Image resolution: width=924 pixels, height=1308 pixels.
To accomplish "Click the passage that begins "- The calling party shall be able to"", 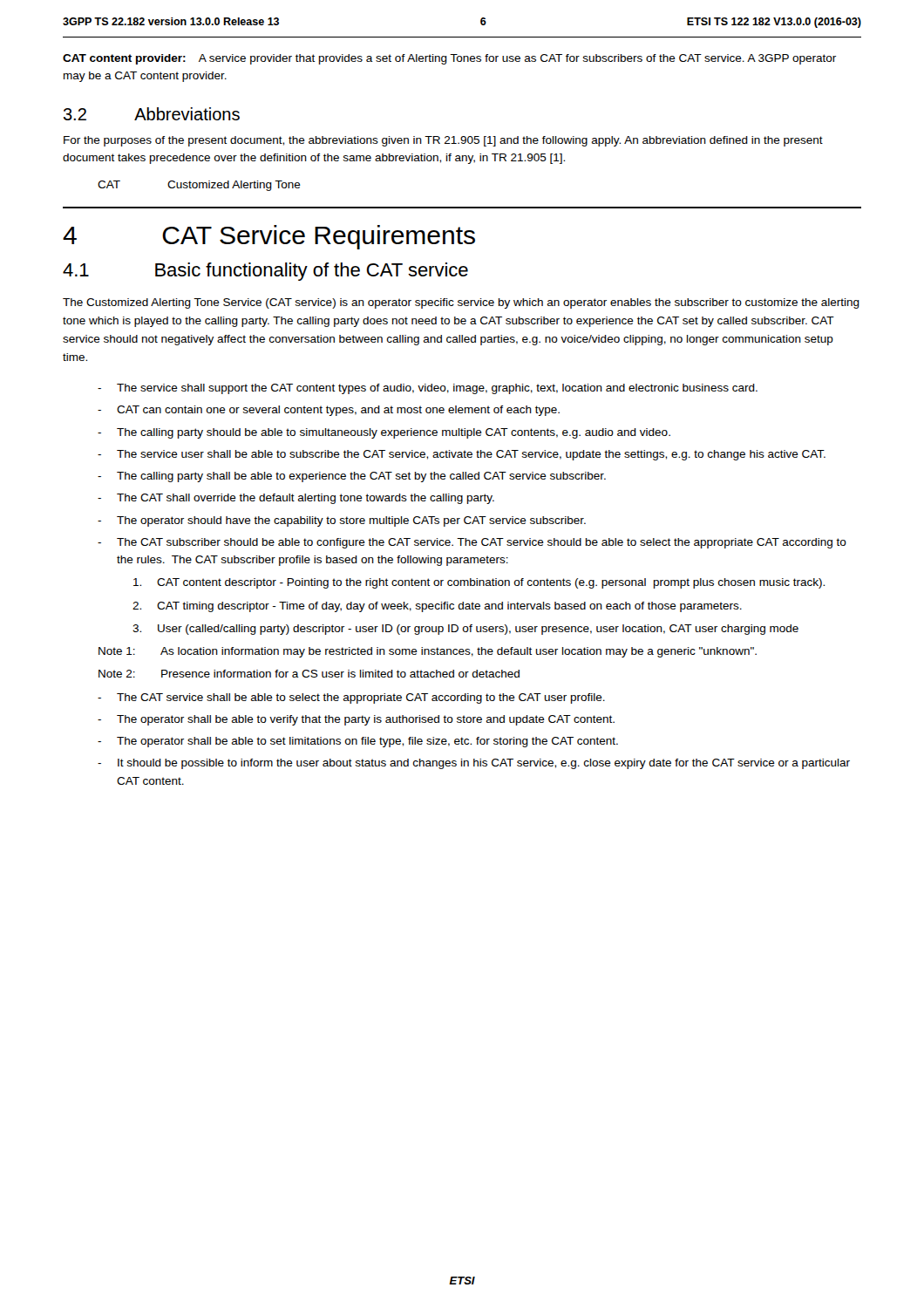I will [x=479, y=476].
